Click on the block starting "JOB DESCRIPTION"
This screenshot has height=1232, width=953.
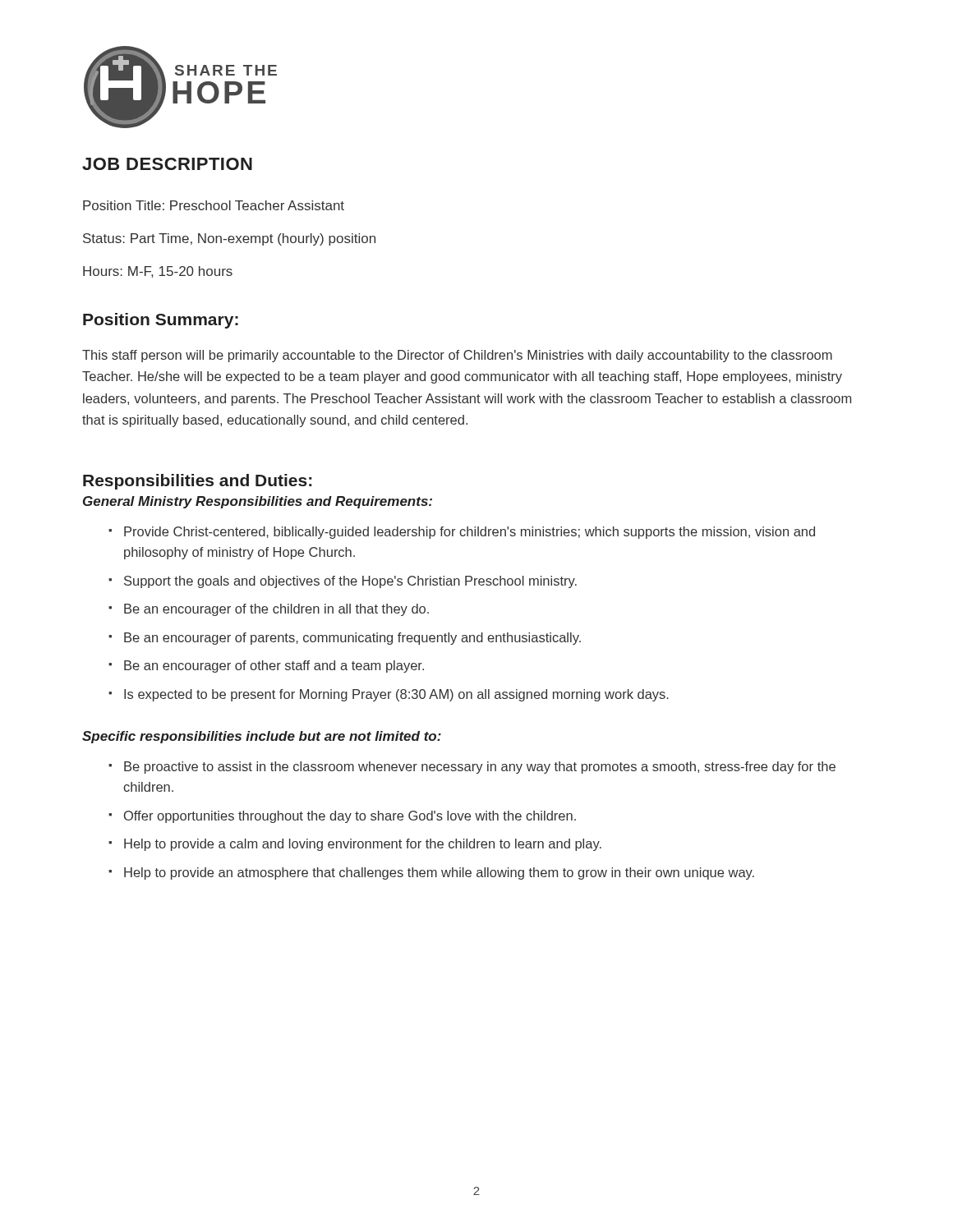click(x=168, y=164)
